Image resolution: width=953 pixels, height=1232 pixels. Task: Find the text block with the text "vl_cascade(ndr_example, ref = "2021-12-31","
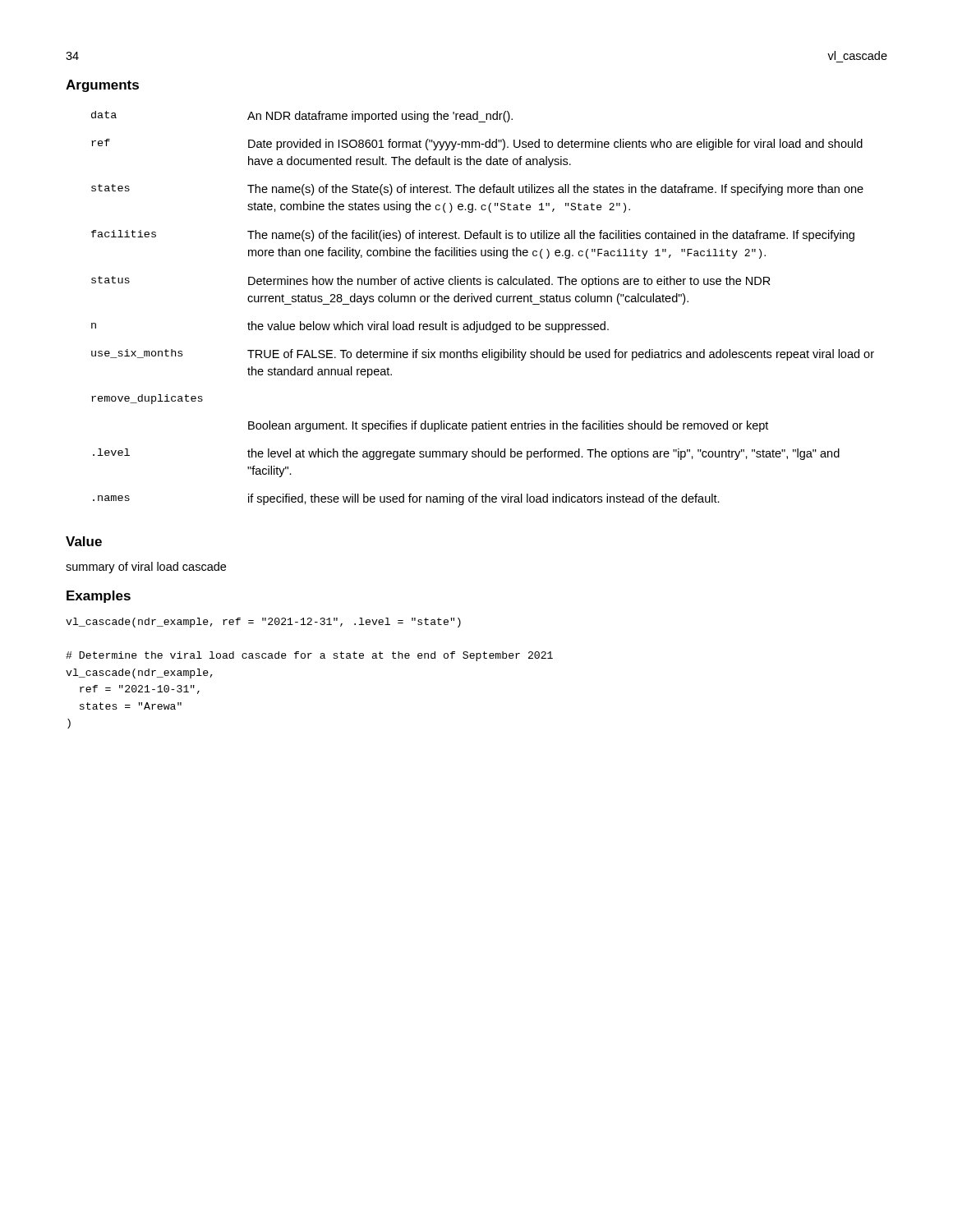tap(263, 623)
